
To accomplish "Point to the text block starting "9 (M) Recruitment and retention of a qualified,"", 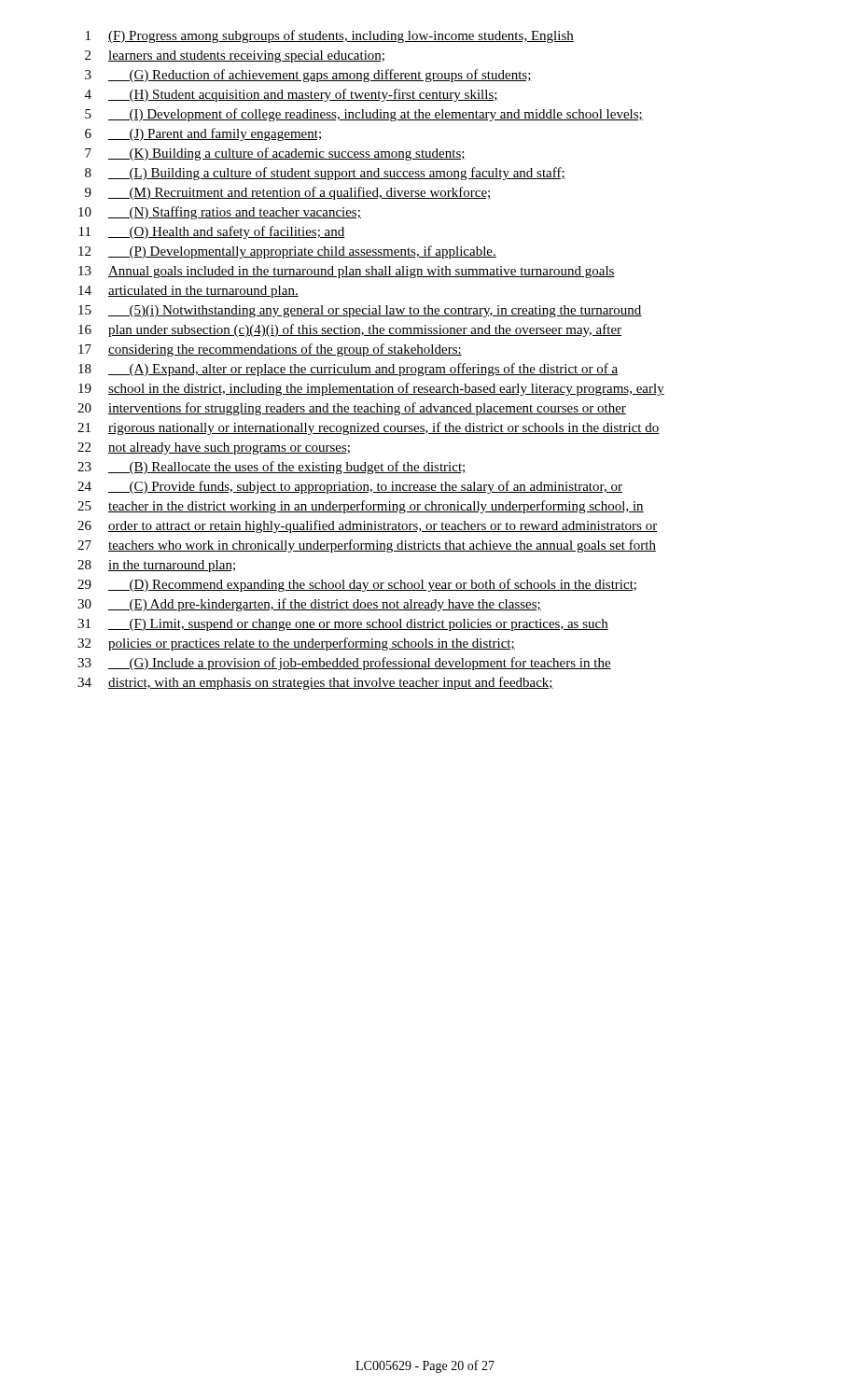I will [425, 193].
